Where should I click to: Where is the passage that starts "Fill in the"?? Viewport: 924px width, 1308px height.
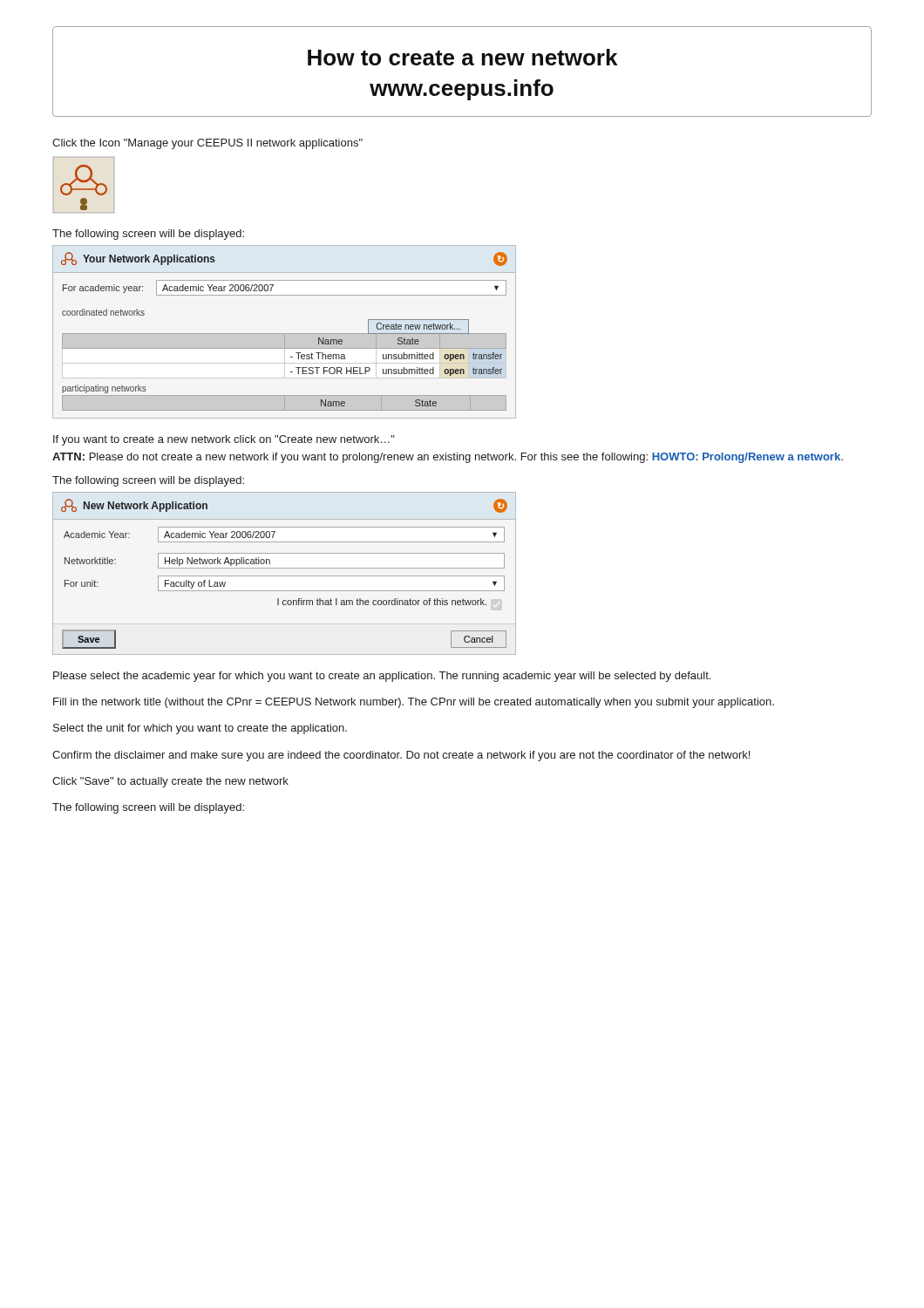414,702
